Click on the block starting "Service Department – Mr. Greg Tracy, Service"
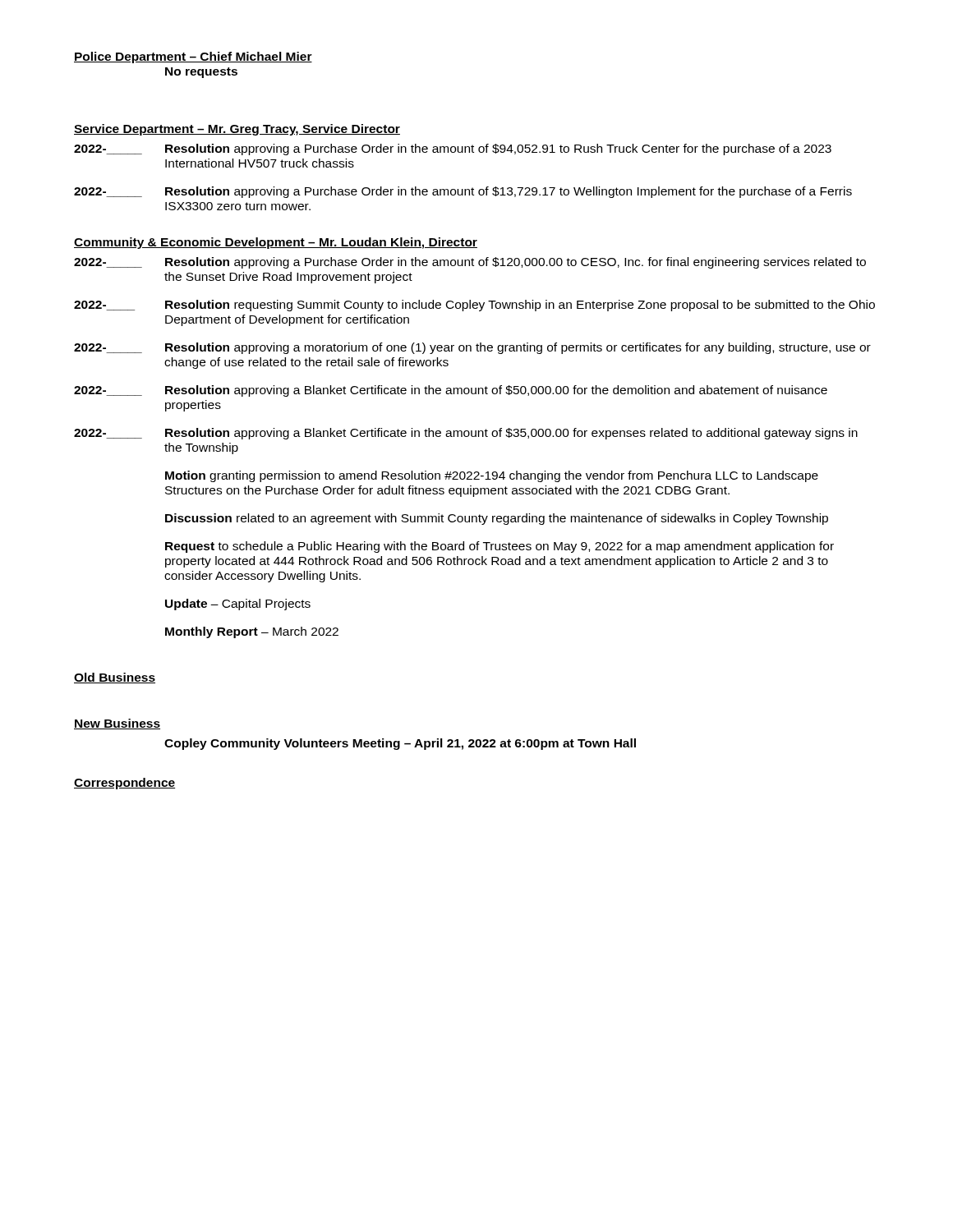Image resolution: width=953 pixels, height=1232 pixels. [237, 129]
